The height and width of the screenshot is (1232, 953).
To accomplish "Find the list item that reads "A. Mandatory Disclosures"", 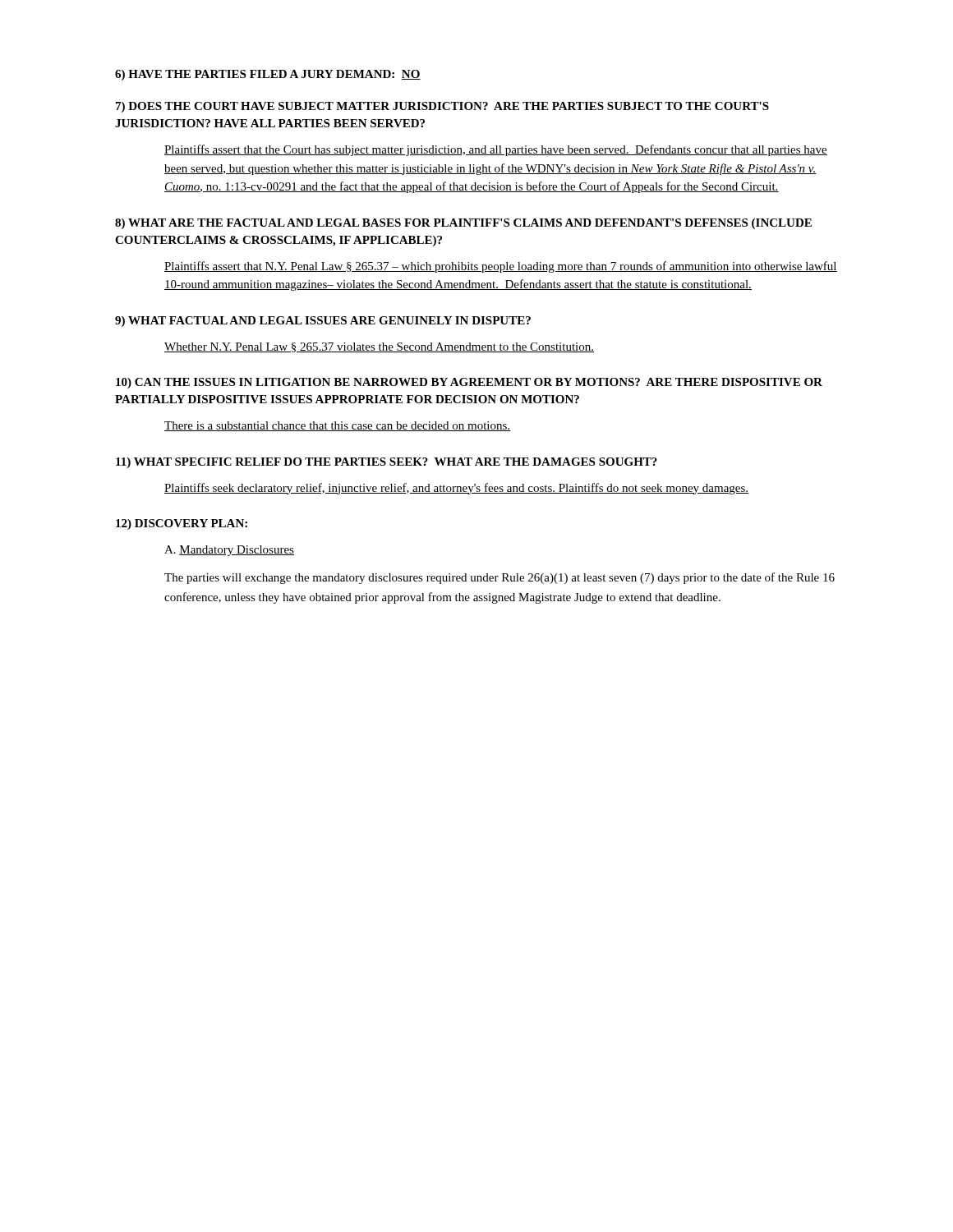I will [x=229, y=549].
